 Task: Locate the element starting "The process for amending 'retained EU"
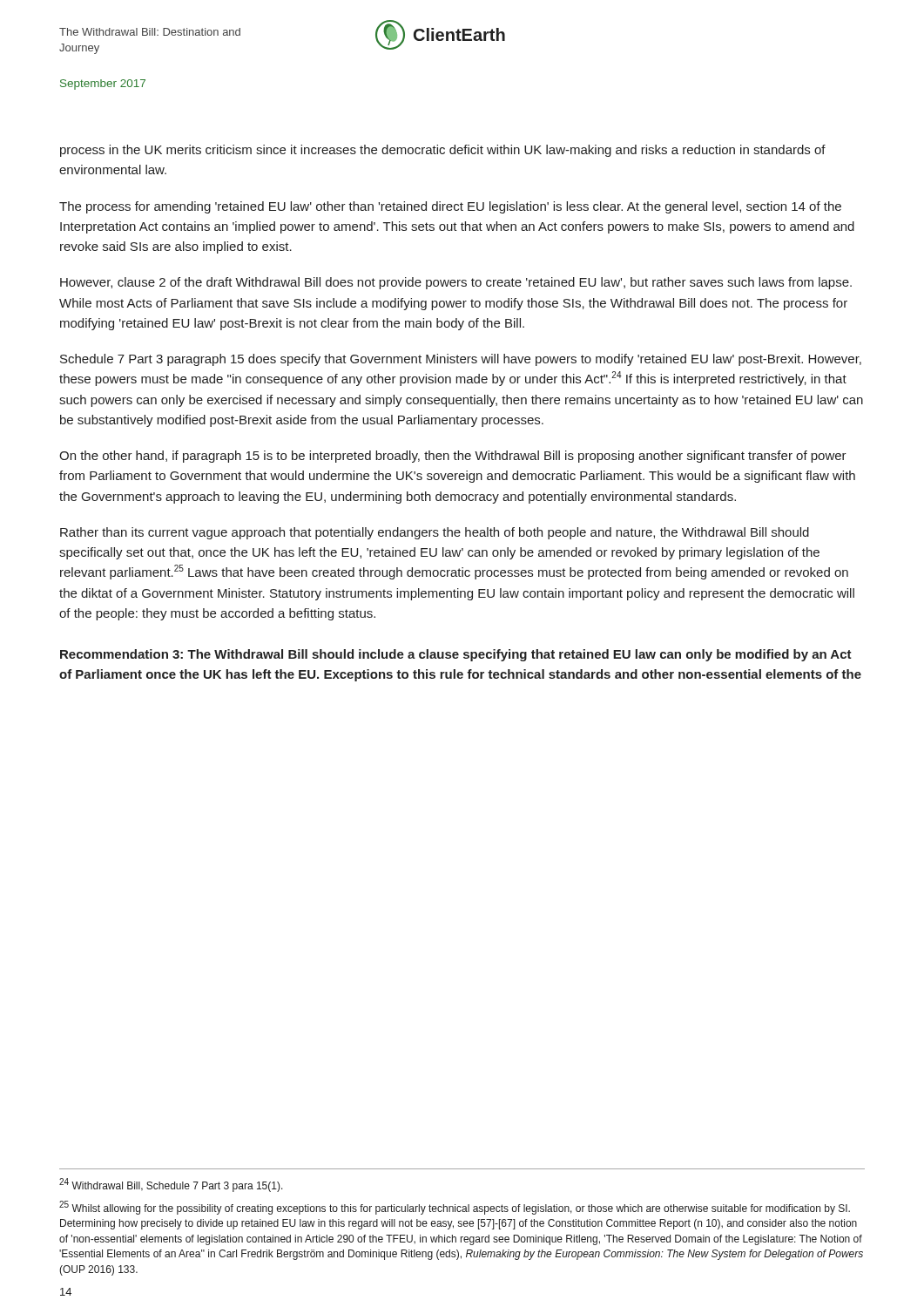tap(457, 226)
